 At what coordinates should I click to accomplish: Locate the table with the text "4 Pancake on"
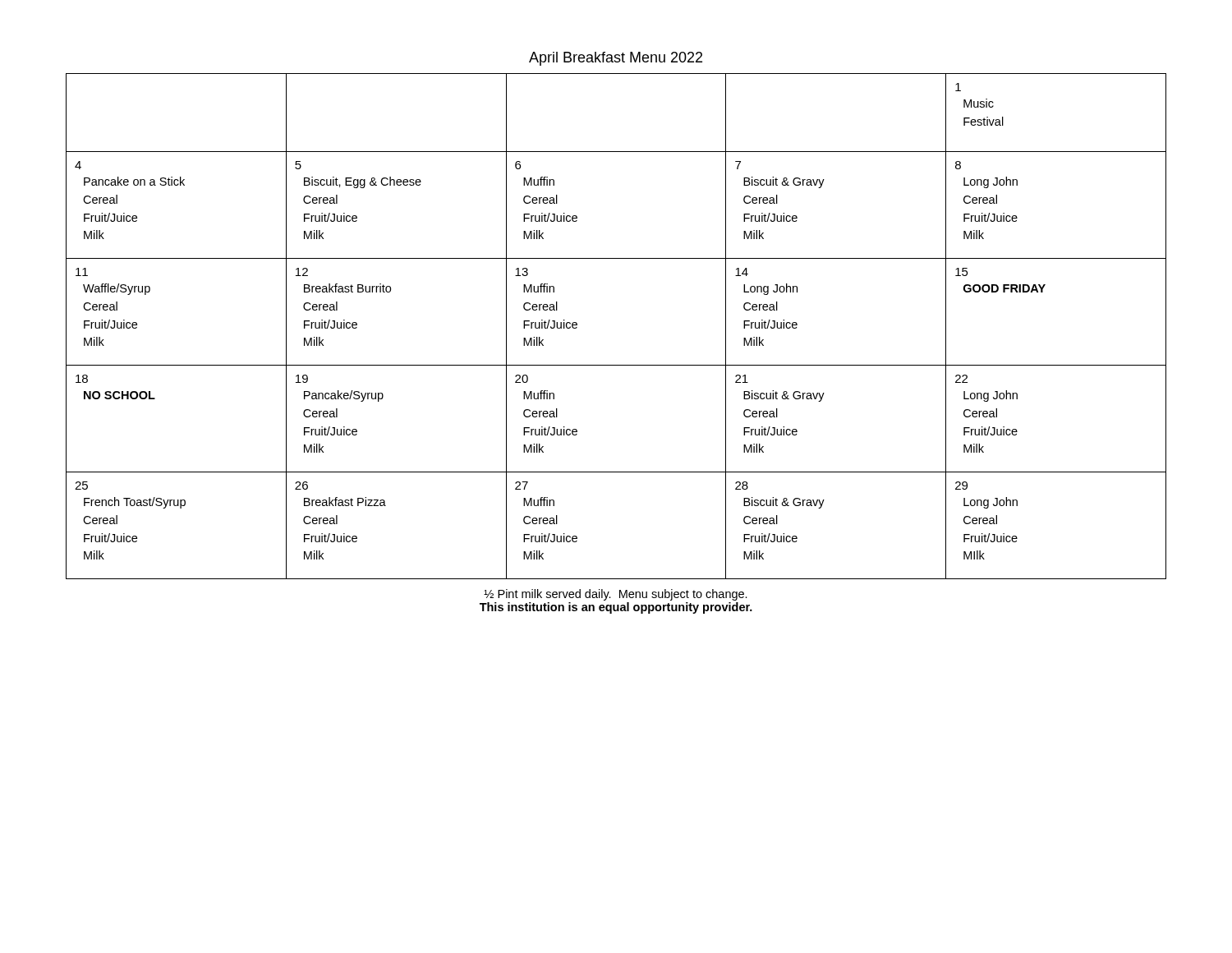tap(616, 326)
